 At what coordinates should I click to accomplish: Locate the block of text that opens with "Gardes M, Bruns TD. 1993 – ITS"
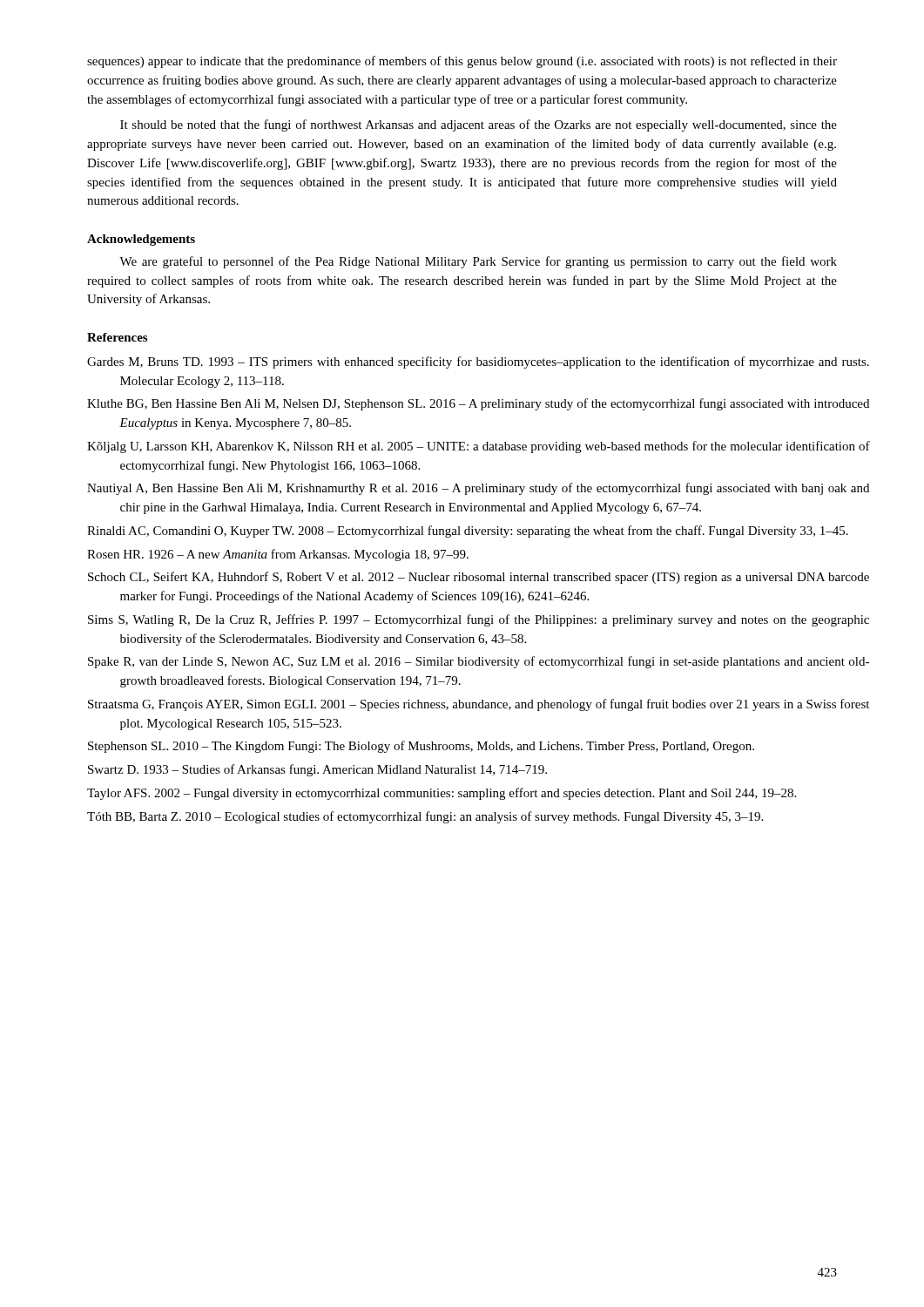pos(462,372)
